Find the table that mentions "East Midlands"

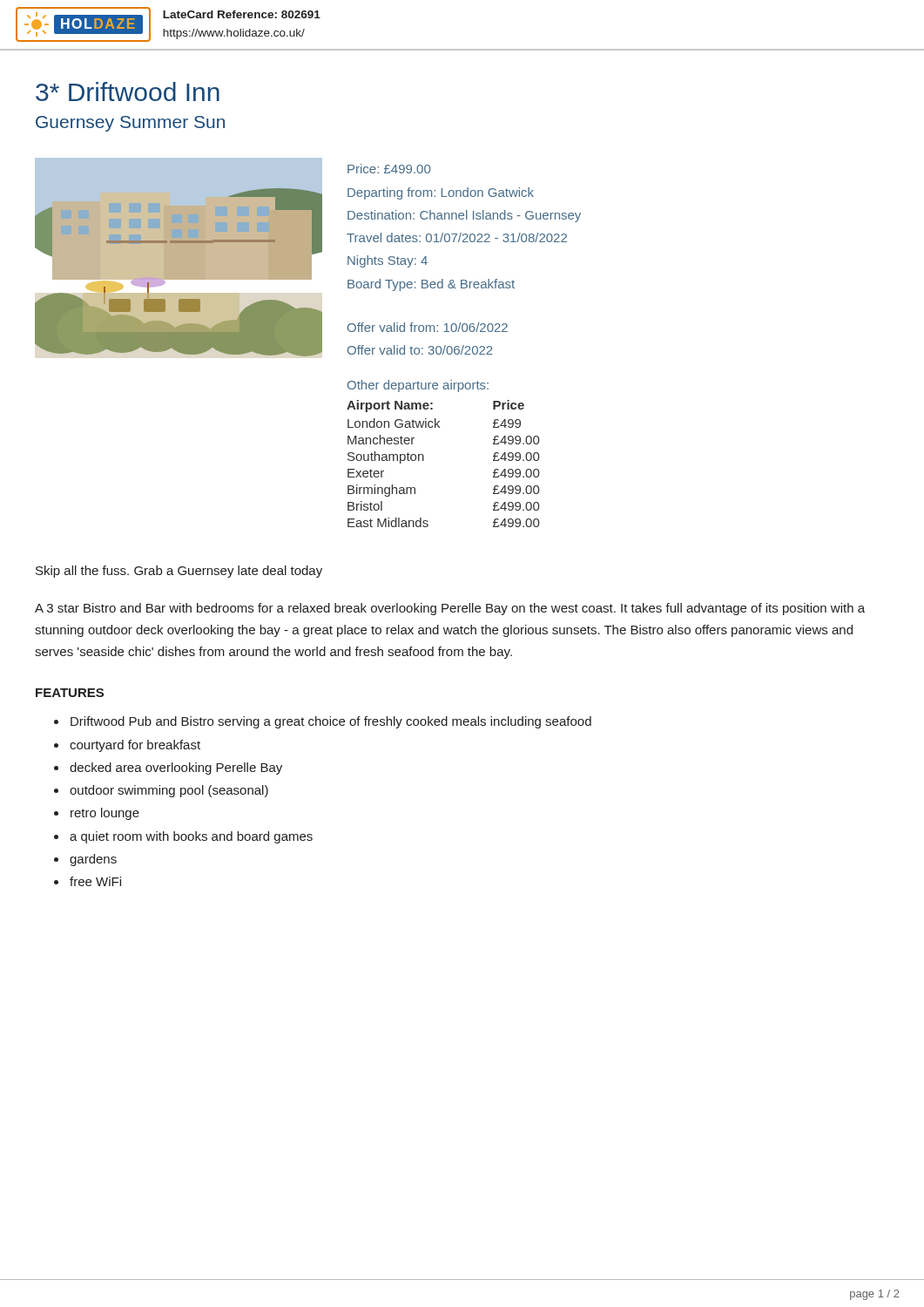[618, 463]
